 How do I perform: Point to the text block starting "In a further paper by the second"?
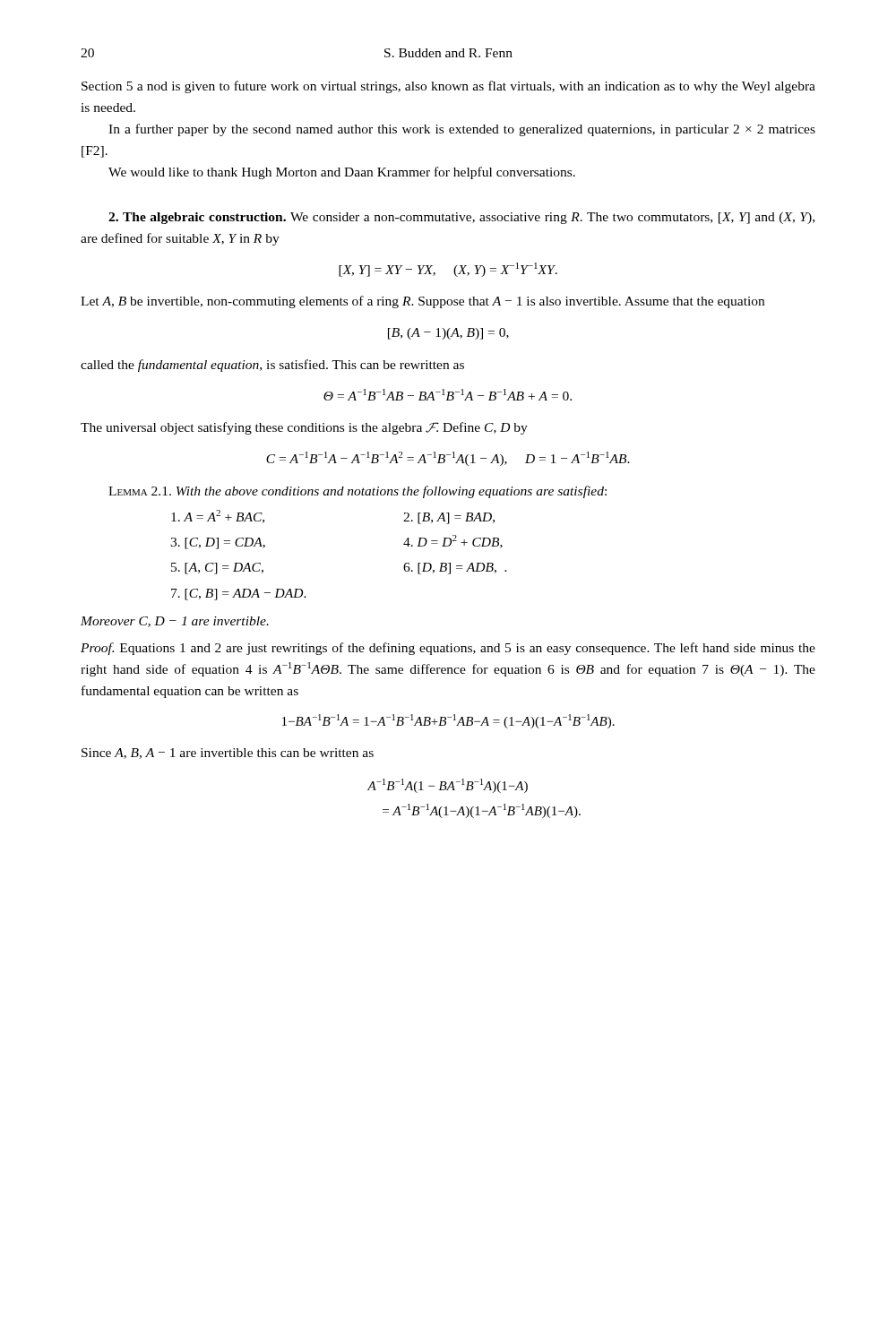pyautogui.click(x=448, y=140)
